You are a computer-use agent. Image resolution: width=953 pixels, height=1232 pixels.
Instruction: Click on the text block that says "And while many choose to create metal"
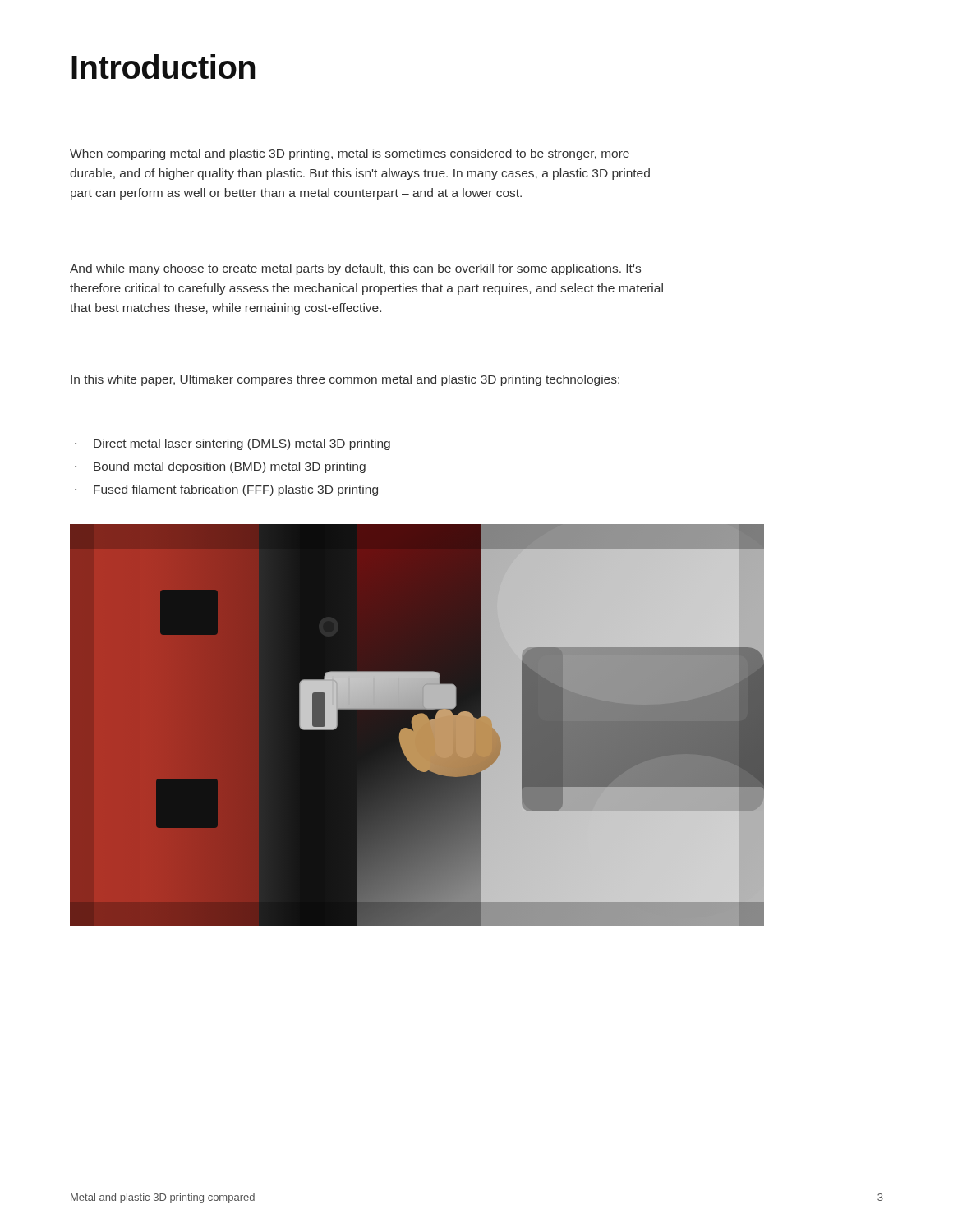pos(367,288)
